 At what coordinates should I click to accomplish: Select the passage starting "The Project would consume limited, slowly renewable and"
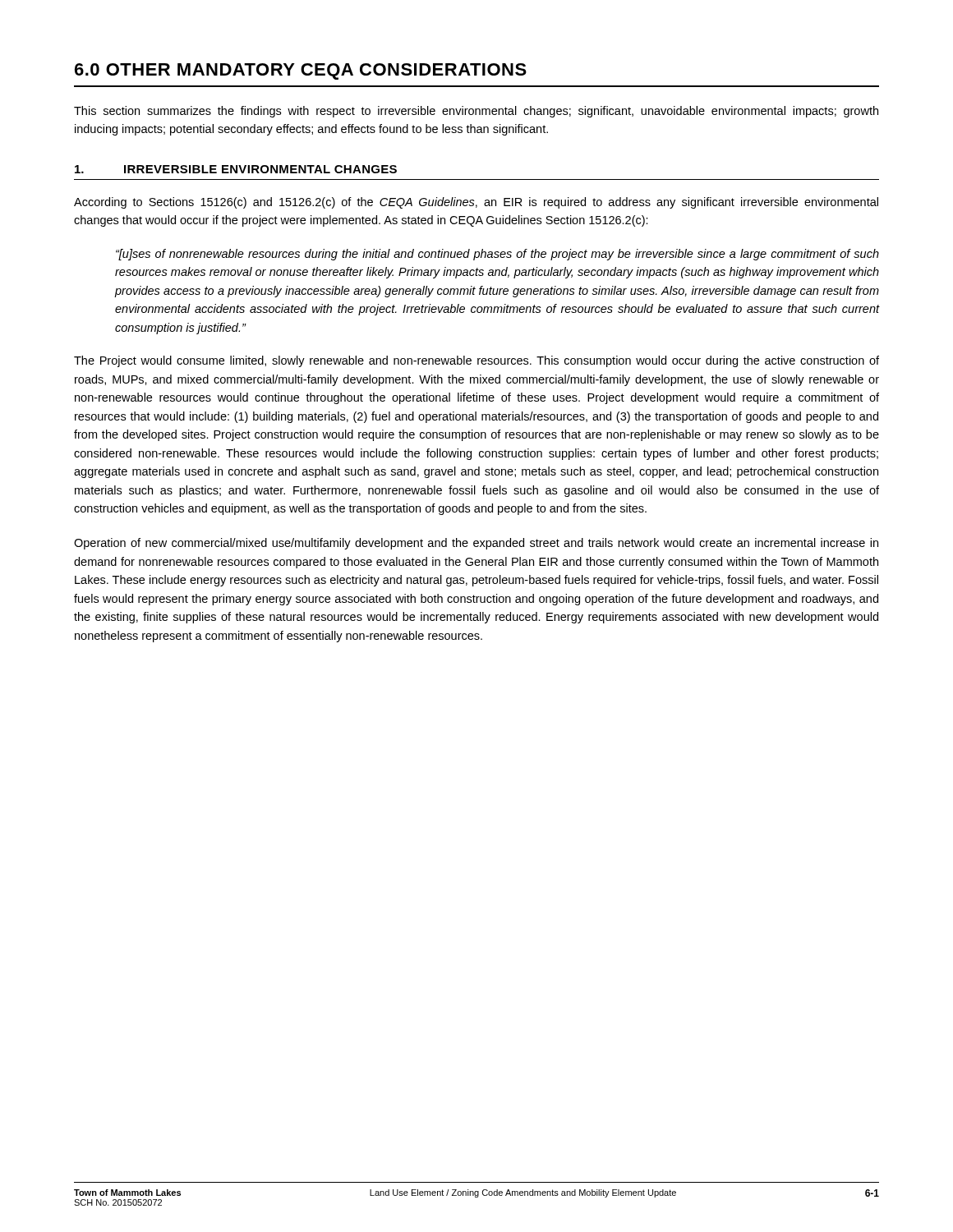476,435
